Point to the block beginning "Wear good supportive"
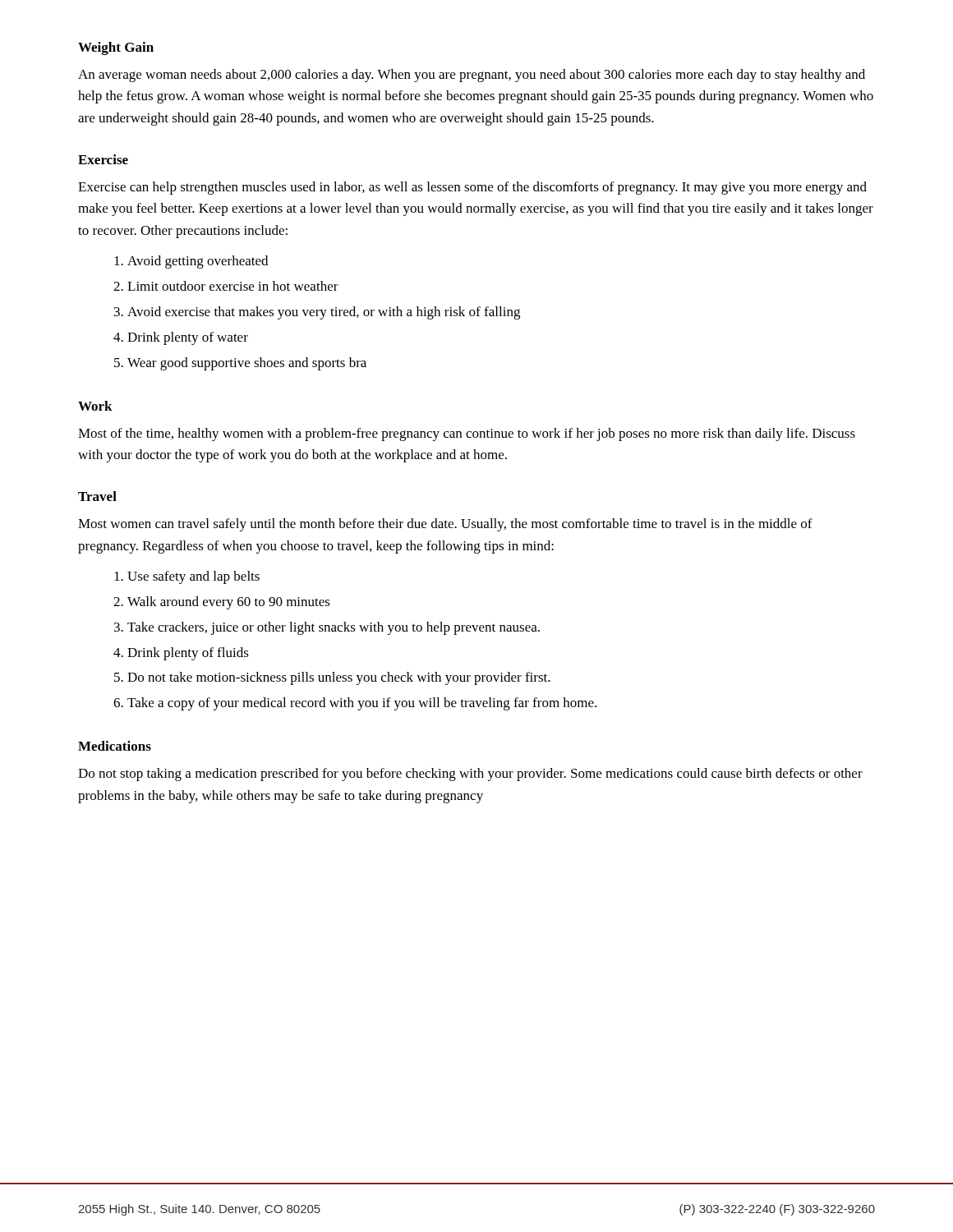 pyautogui.click(x=247, y=362)
